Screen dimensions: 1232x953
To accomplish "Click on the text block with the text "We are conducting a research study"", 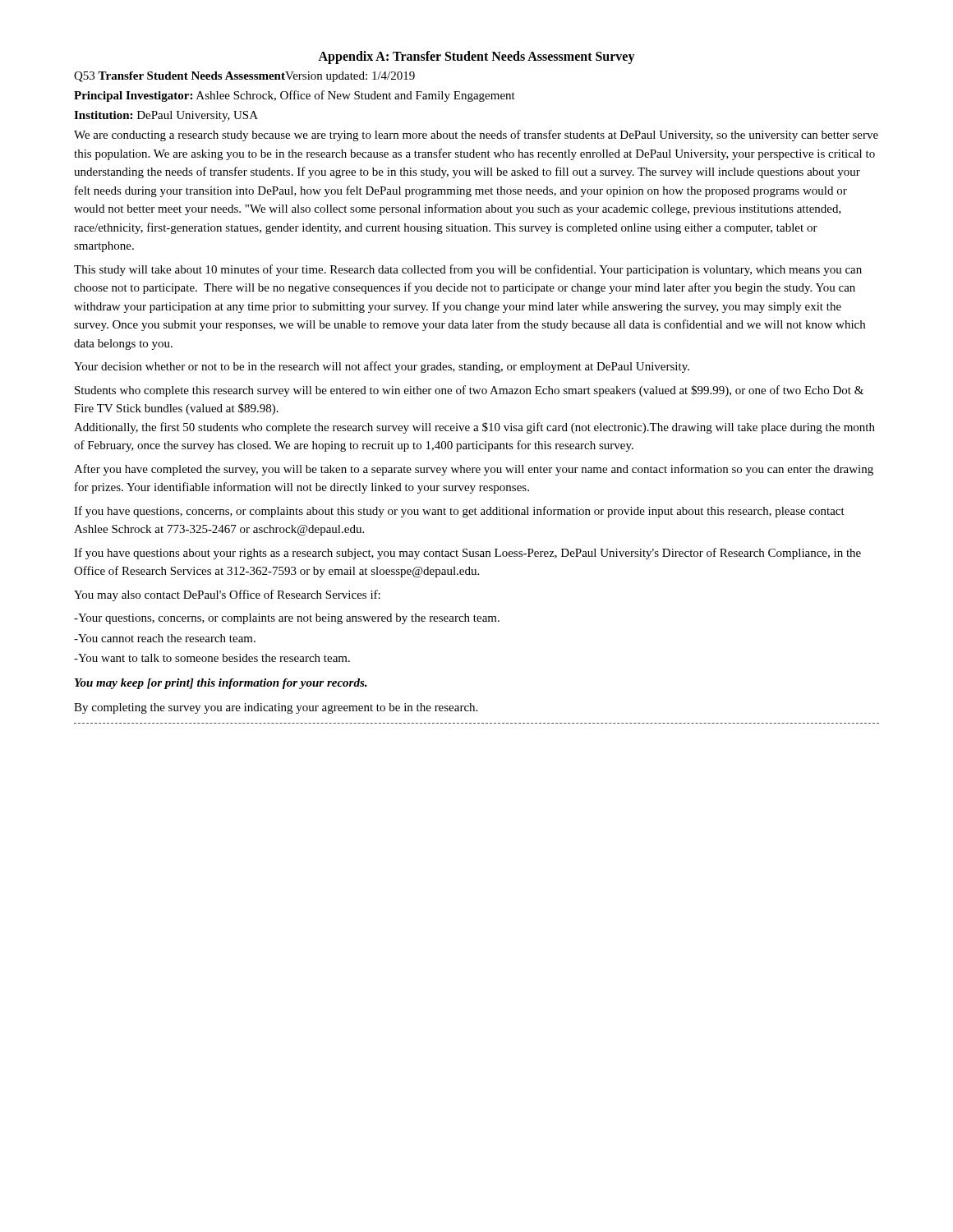I will [476, 190].
